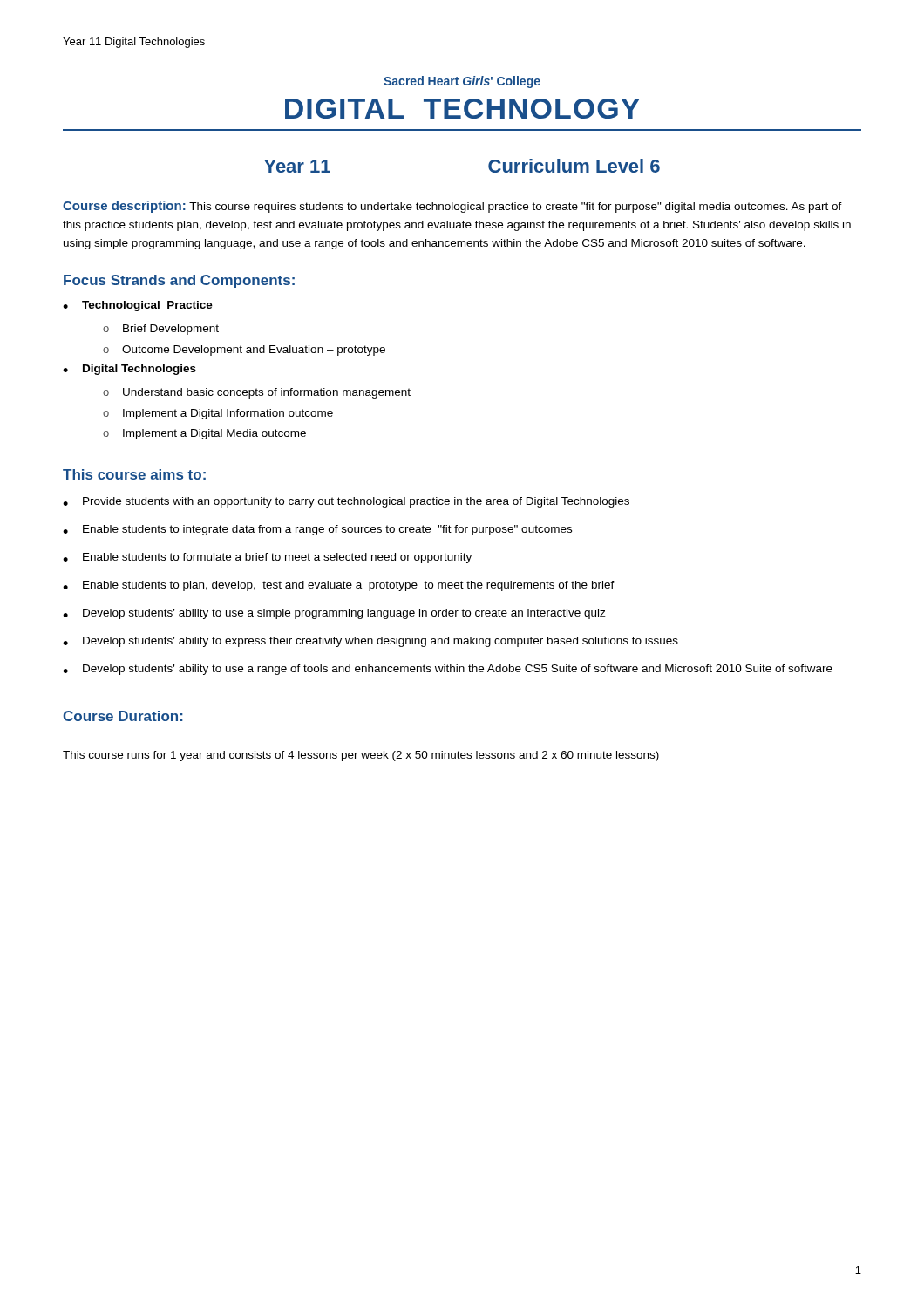
Task: Point to the block starting "Year 11 Curriculum"
Action: point(301,165)
